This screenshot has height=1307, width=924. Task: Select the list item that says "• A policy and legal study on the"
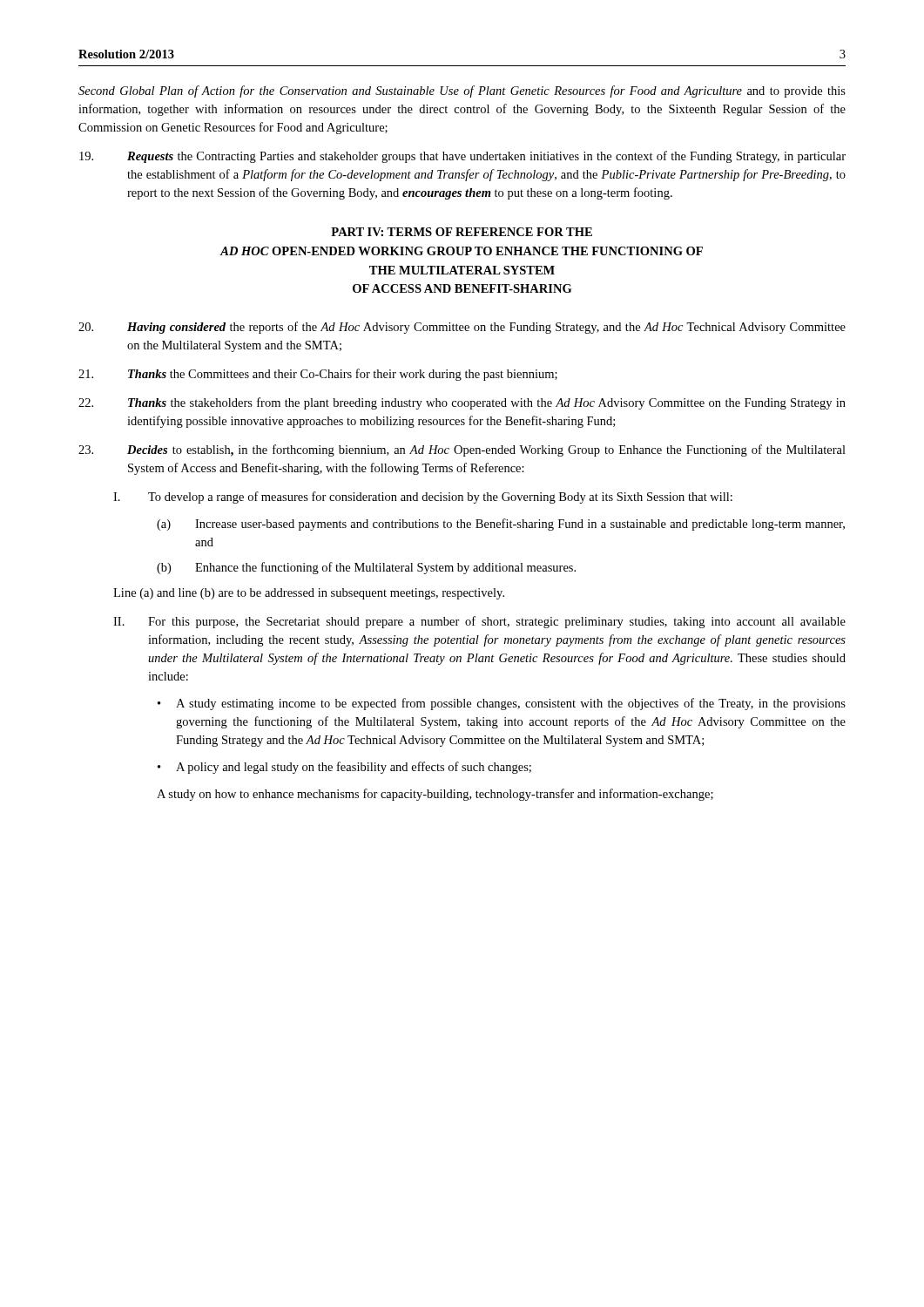tap(462, 768)
